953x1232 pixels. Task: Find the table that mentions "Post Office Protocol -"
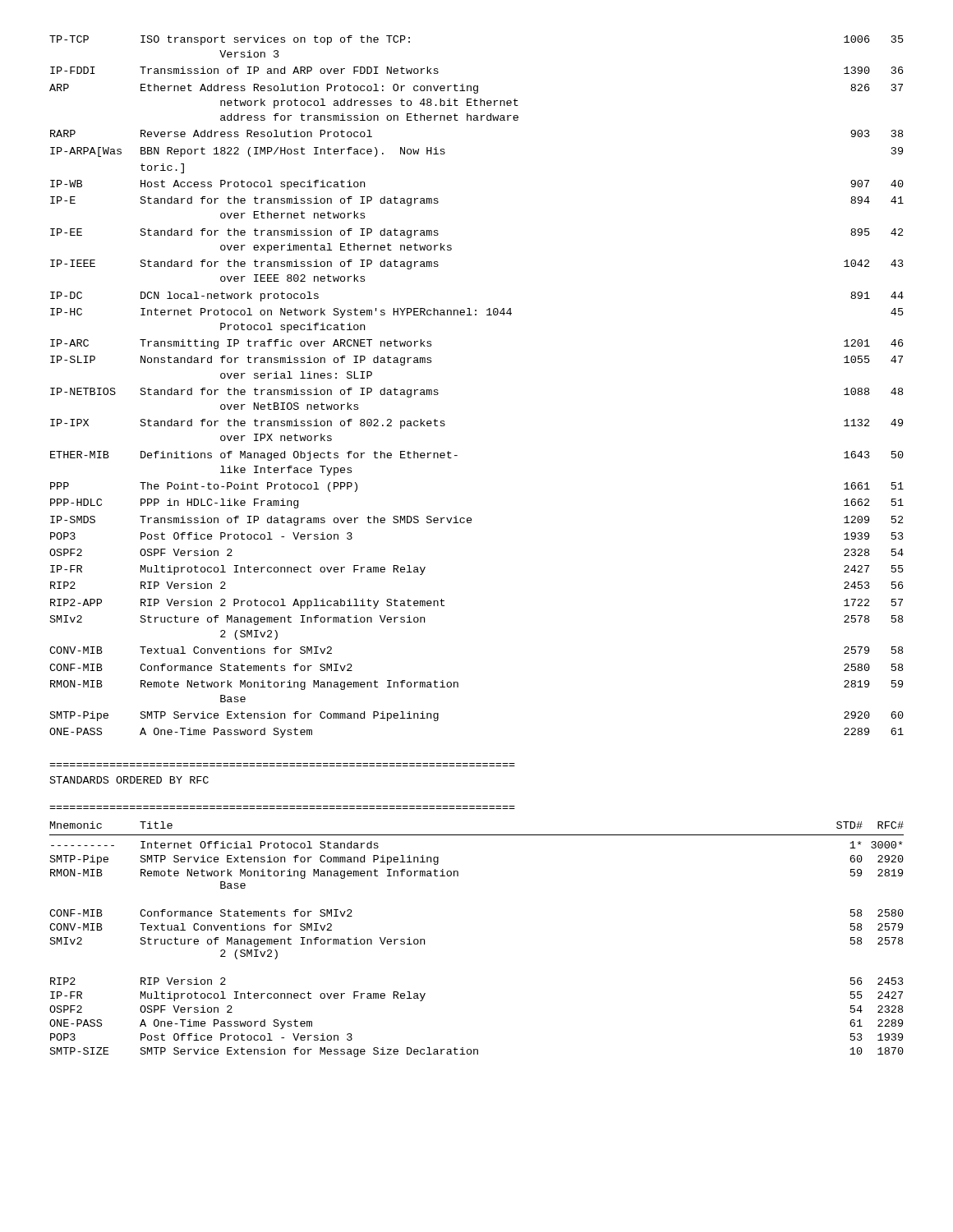(x=476, y=938)
